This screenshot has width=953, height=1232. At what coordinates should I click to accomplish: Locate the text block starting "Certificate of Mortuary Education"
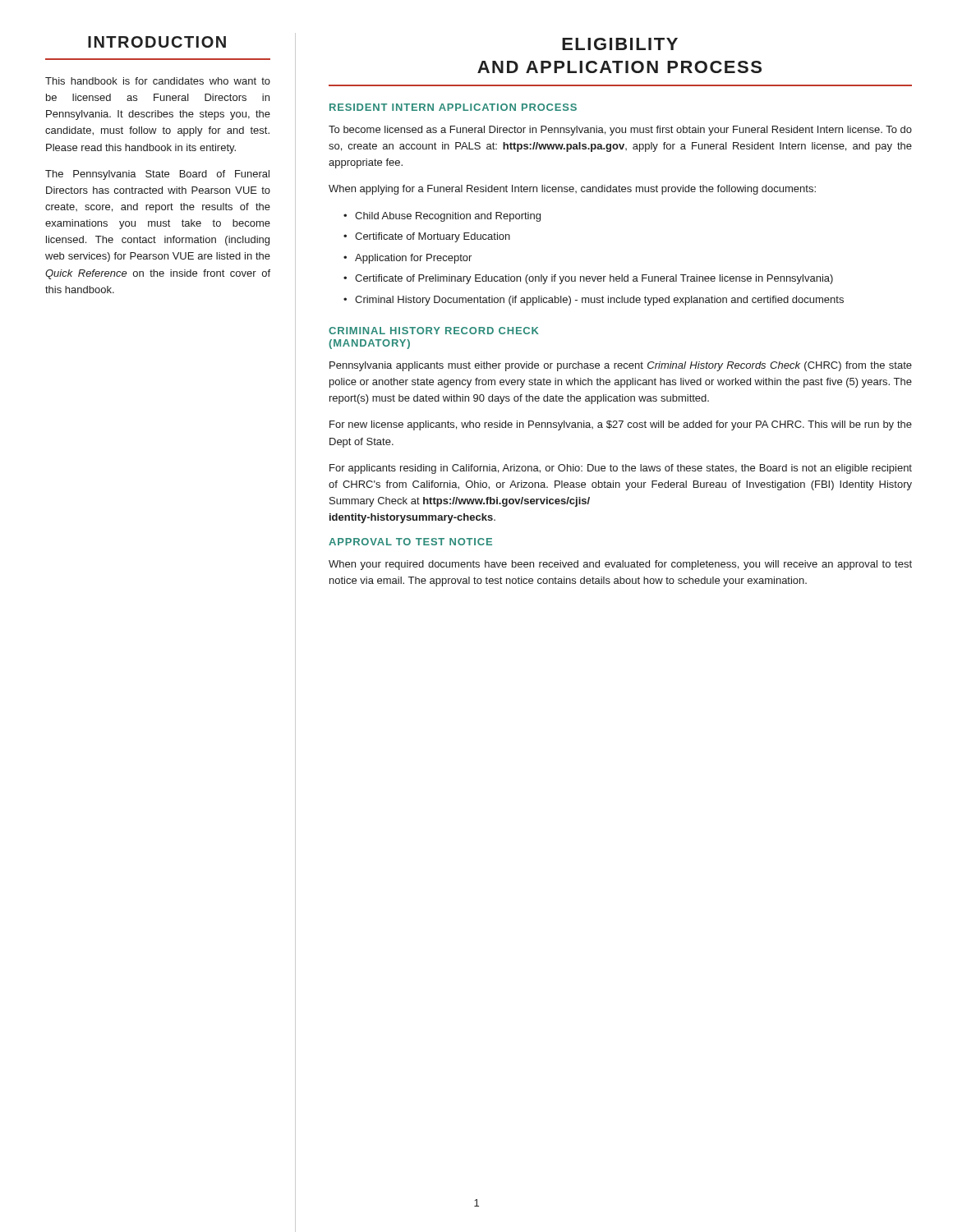[x=433, y=236]
